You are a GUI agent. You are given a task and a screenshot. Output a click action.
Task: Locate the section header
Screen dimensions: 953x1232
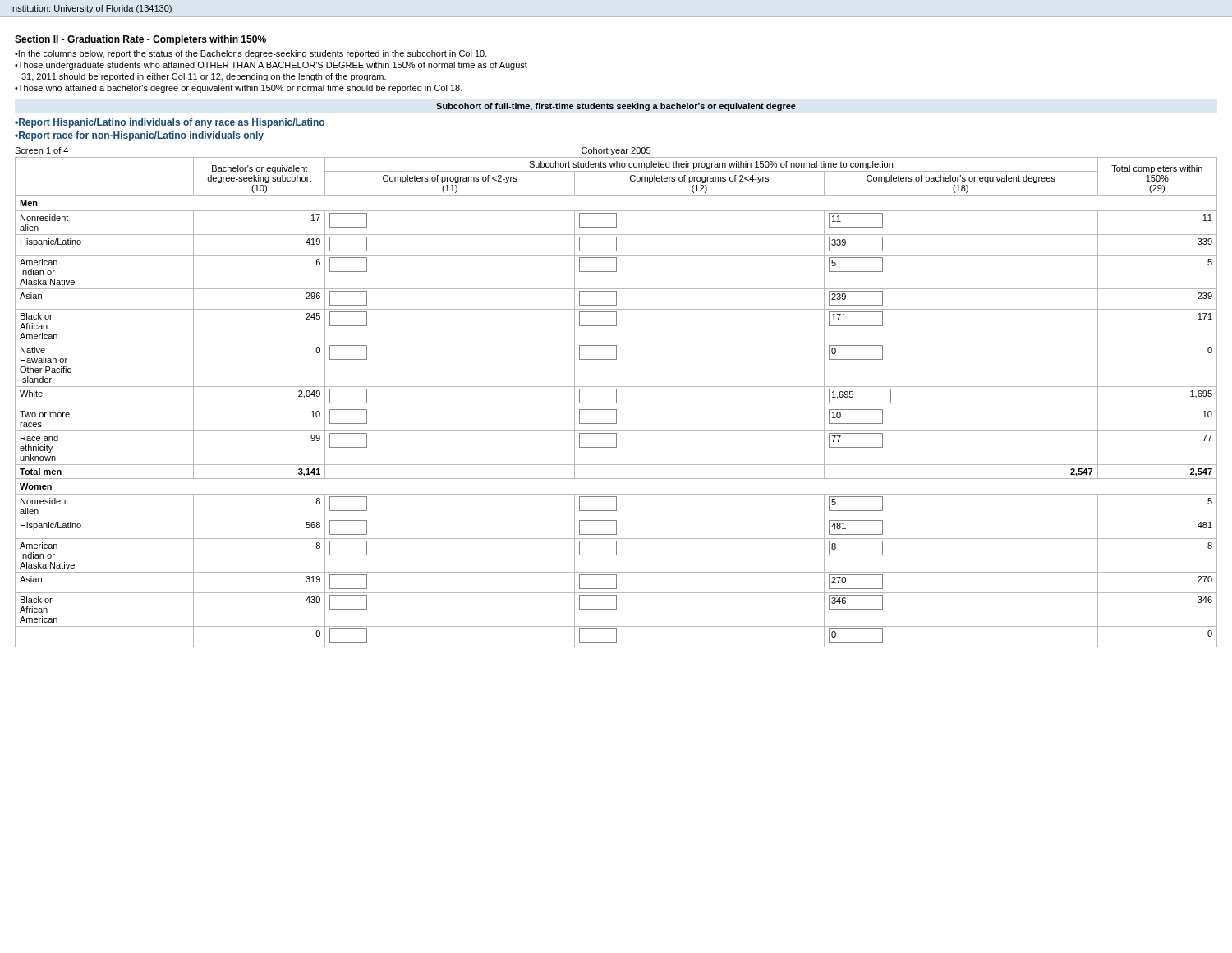point(140,39)
